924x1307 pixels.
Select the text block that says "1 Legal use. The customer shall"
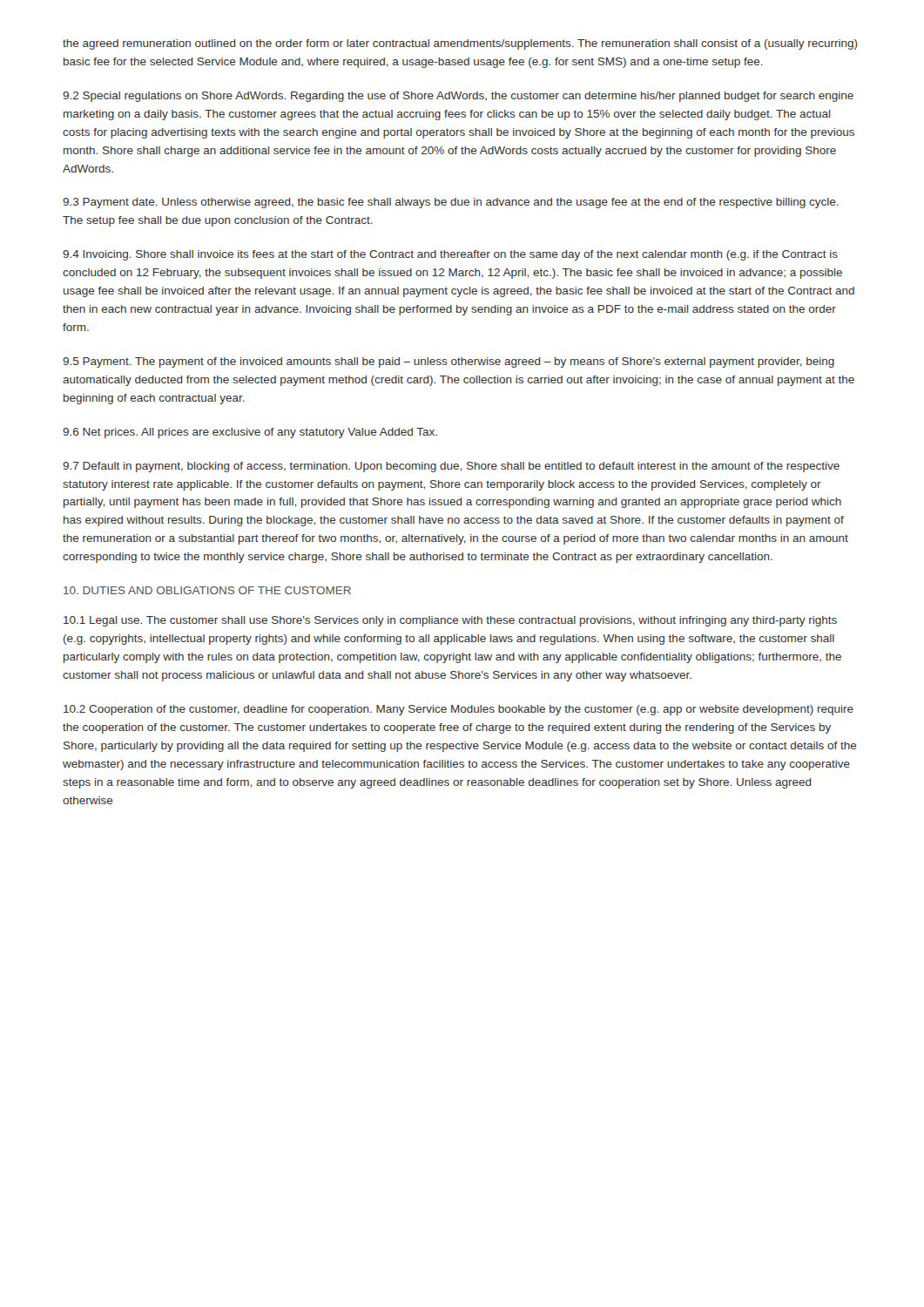452,648
